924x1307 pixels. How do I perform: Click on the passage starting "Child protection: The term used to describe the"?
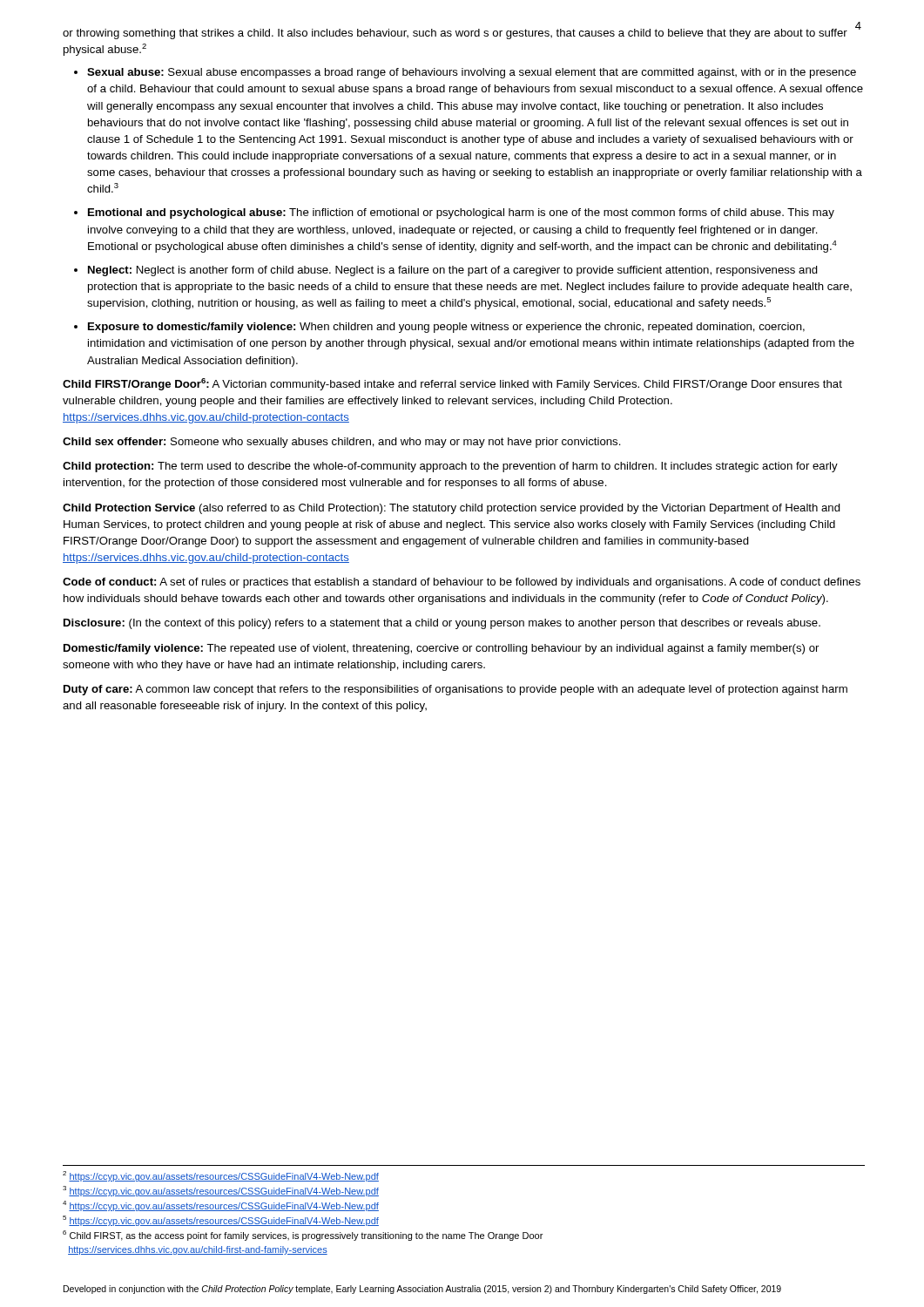[450, 474]
